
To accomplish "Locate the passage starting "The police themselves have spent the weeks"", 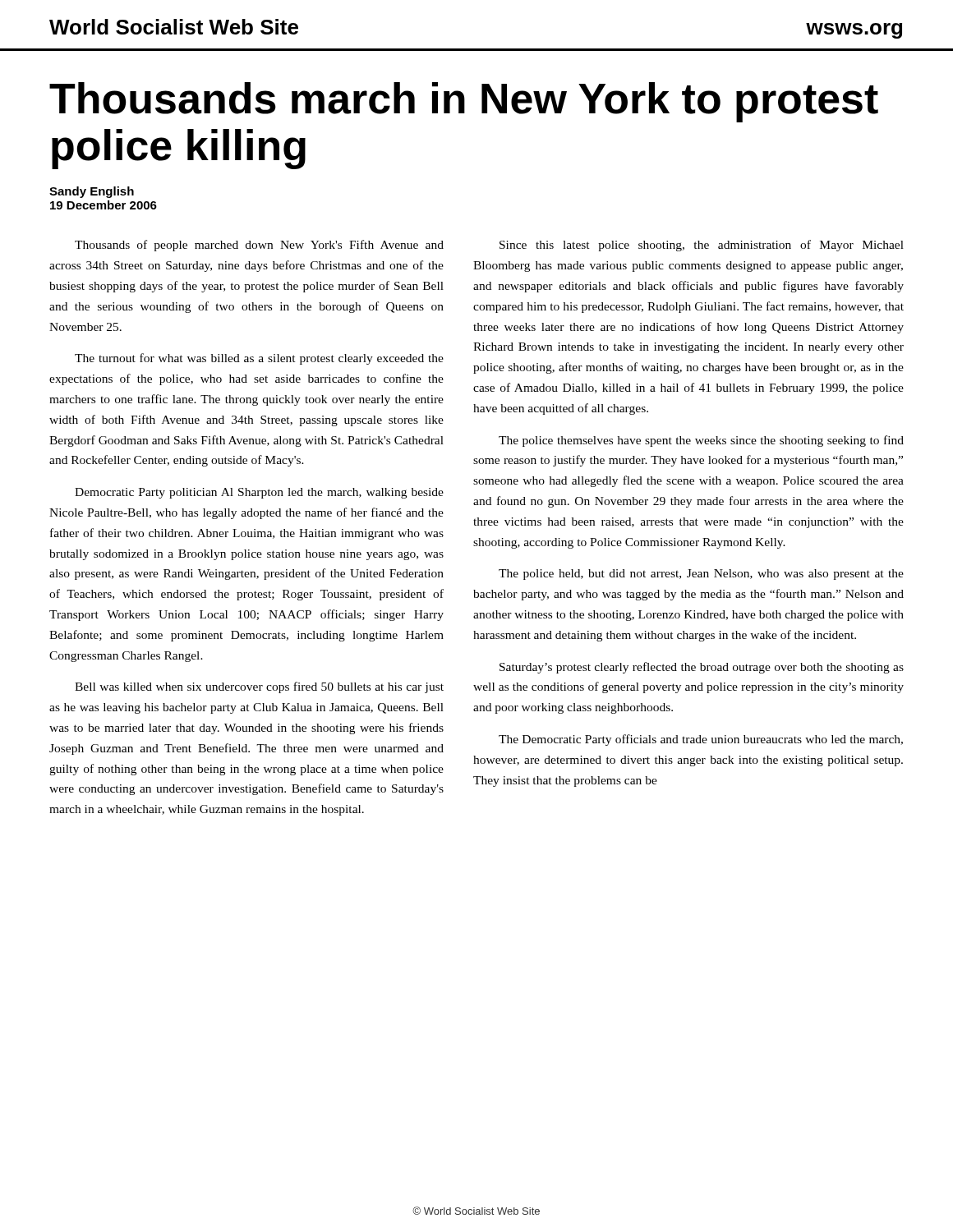I will (688, 491).
